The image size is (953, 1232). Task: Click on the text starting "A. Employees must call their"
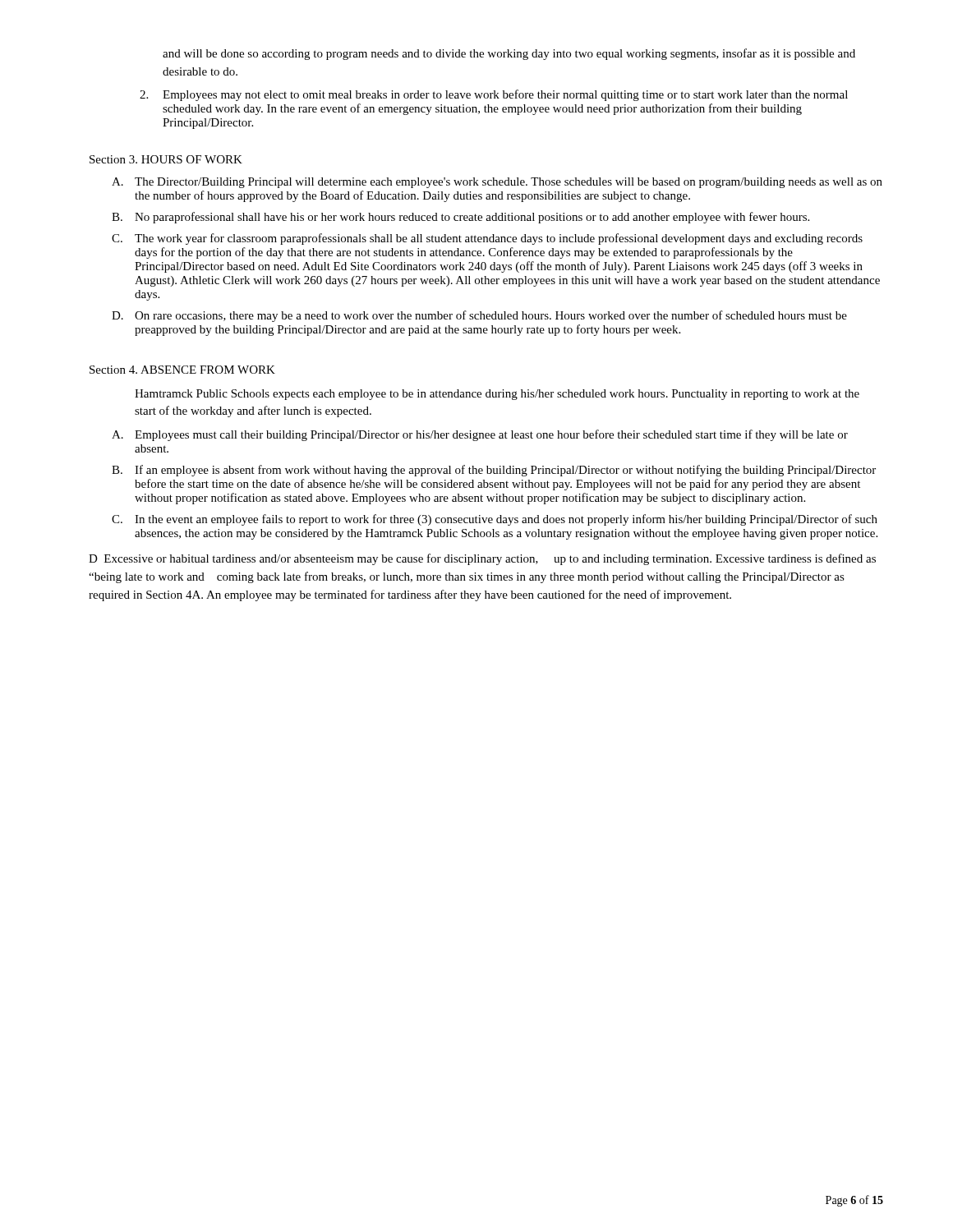[x=497, y=442]
